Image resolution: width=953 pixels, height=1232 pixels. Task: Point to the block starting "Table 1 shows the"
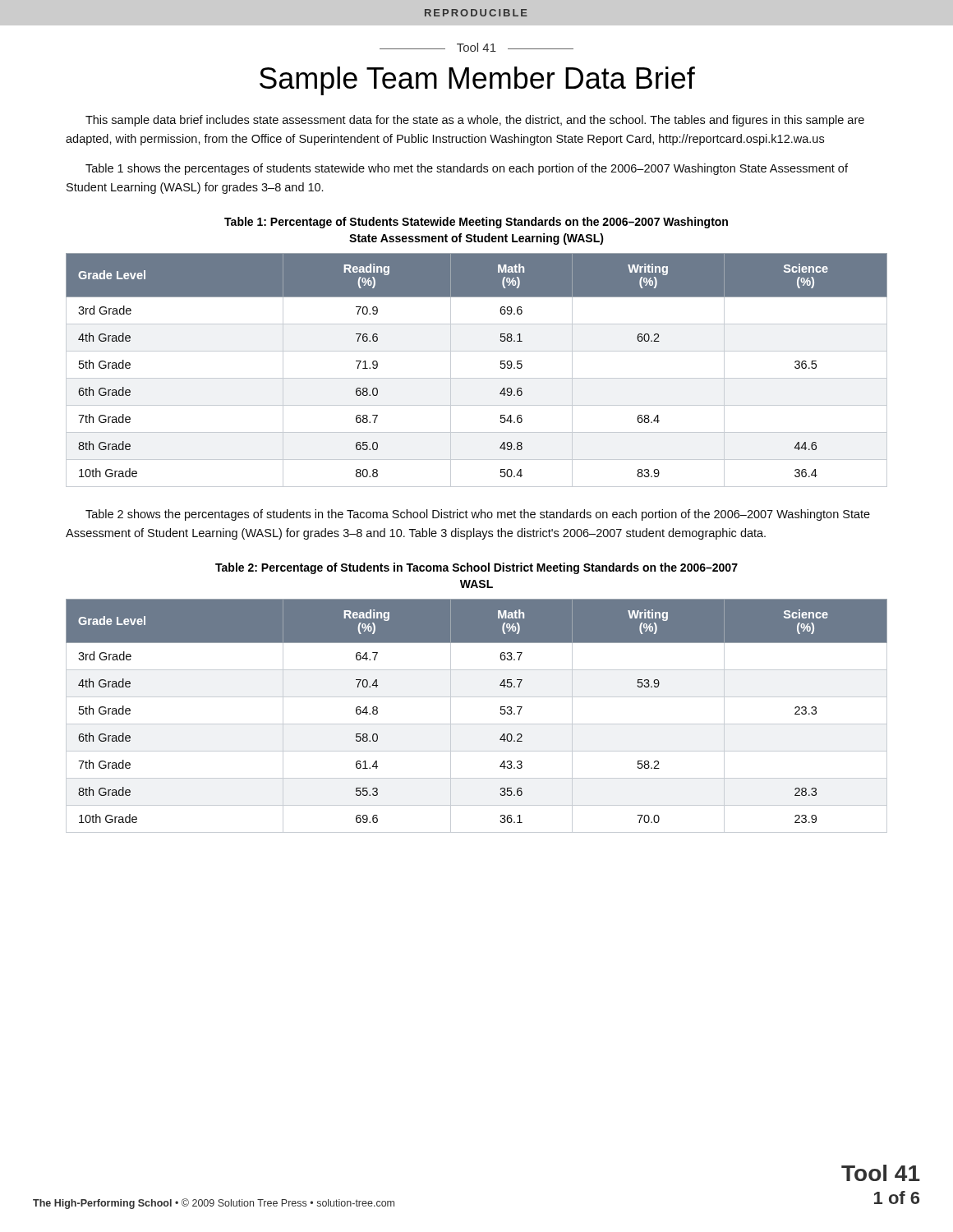[457, 178]
